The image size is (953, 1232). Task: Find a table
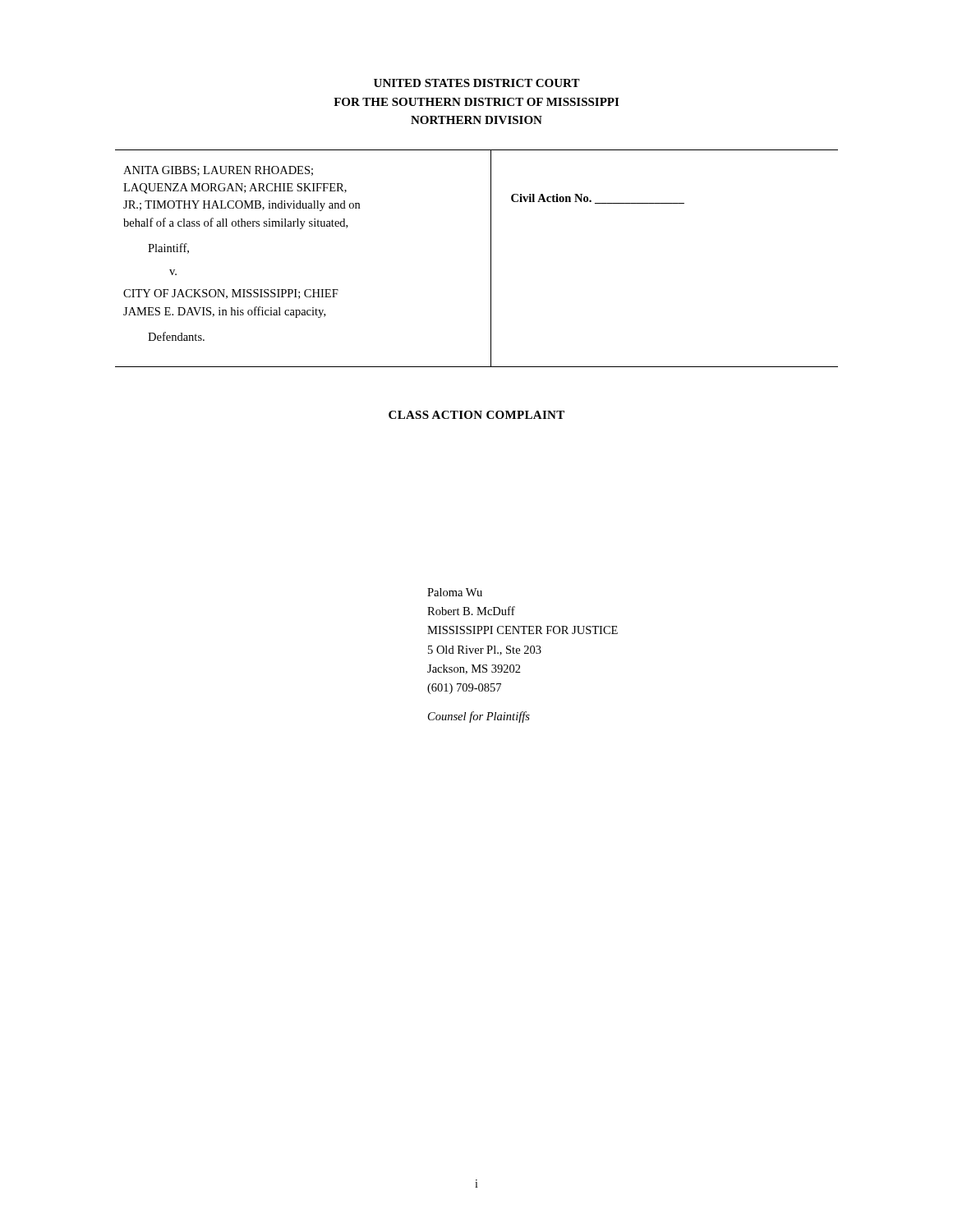coord(476,258)
